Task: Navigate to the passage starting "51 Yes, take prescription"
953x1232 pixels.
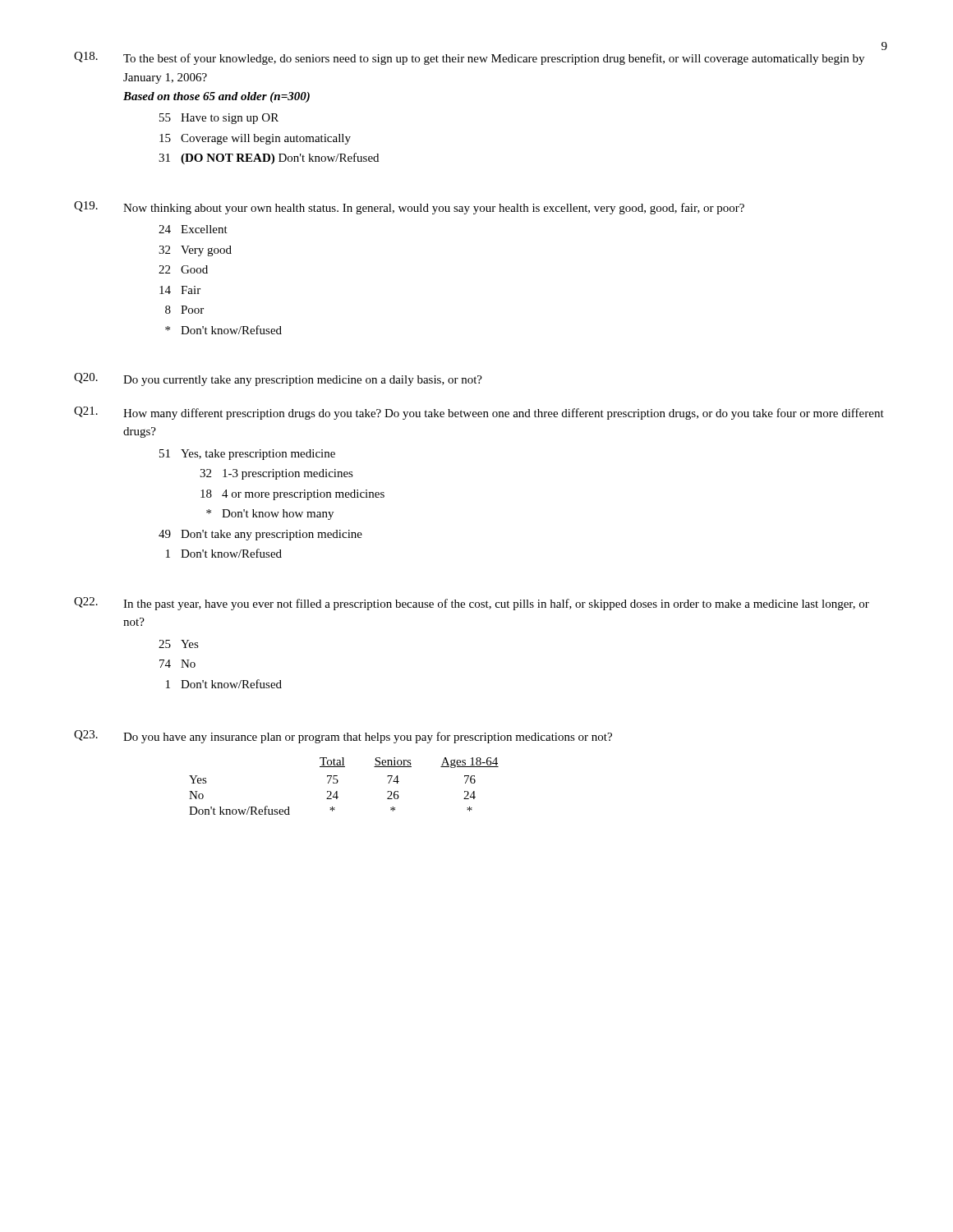Action: click(247, 455)
